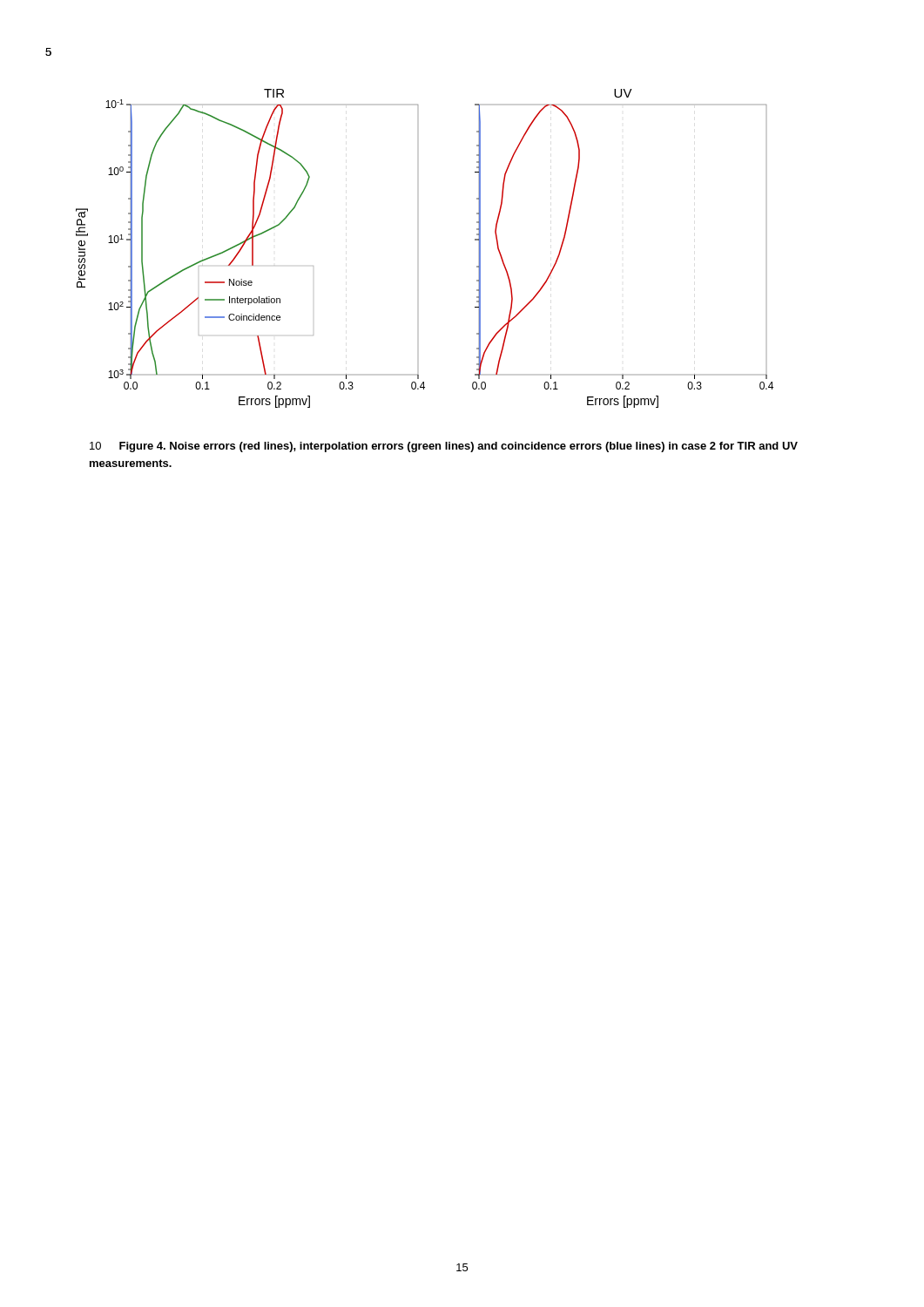
Task: Locate the continuous plot
Action: pos(457,248)
